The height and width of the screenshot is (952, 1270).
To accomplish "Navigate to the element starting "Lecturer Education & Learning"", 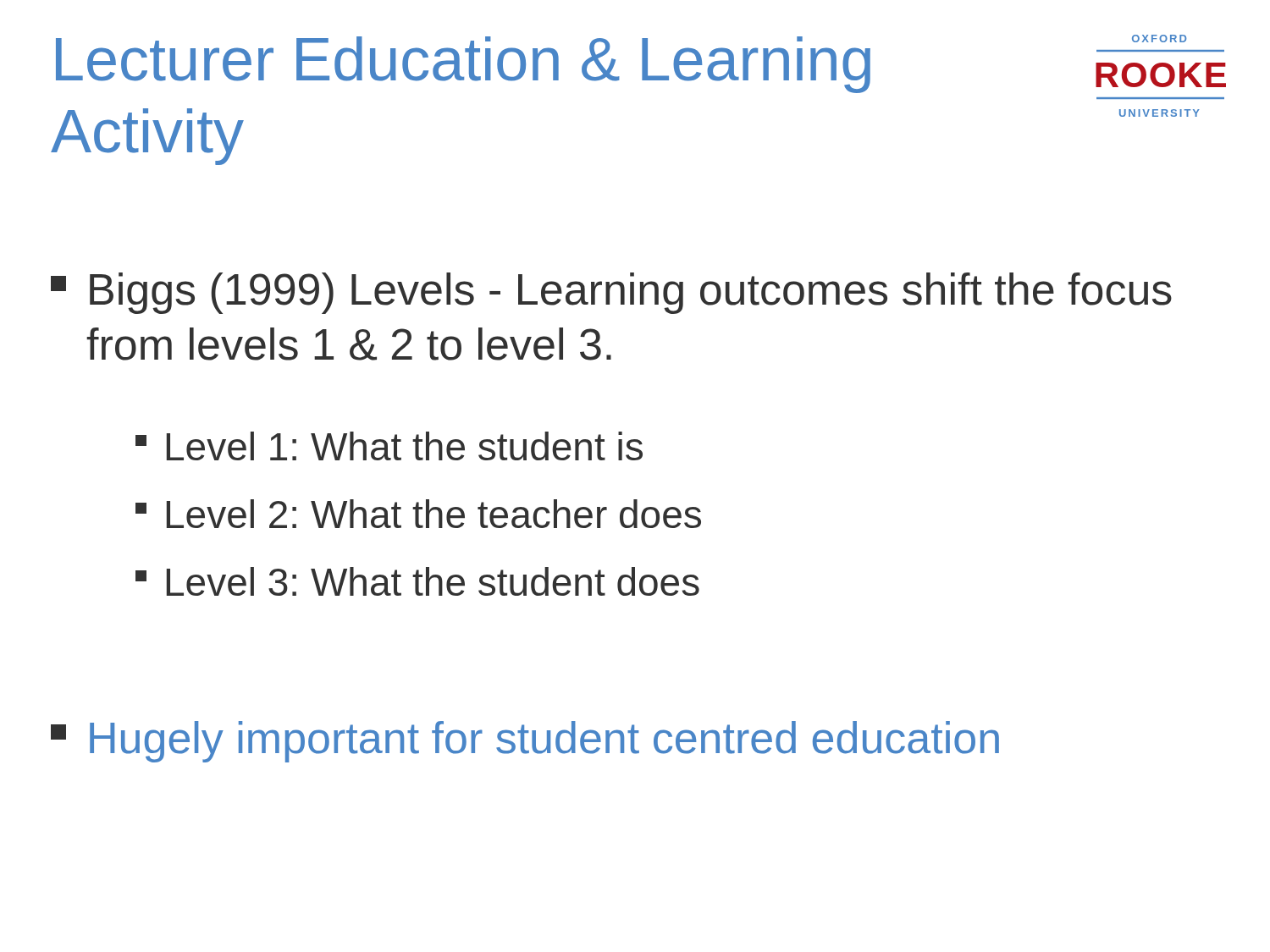I will 463,95.
